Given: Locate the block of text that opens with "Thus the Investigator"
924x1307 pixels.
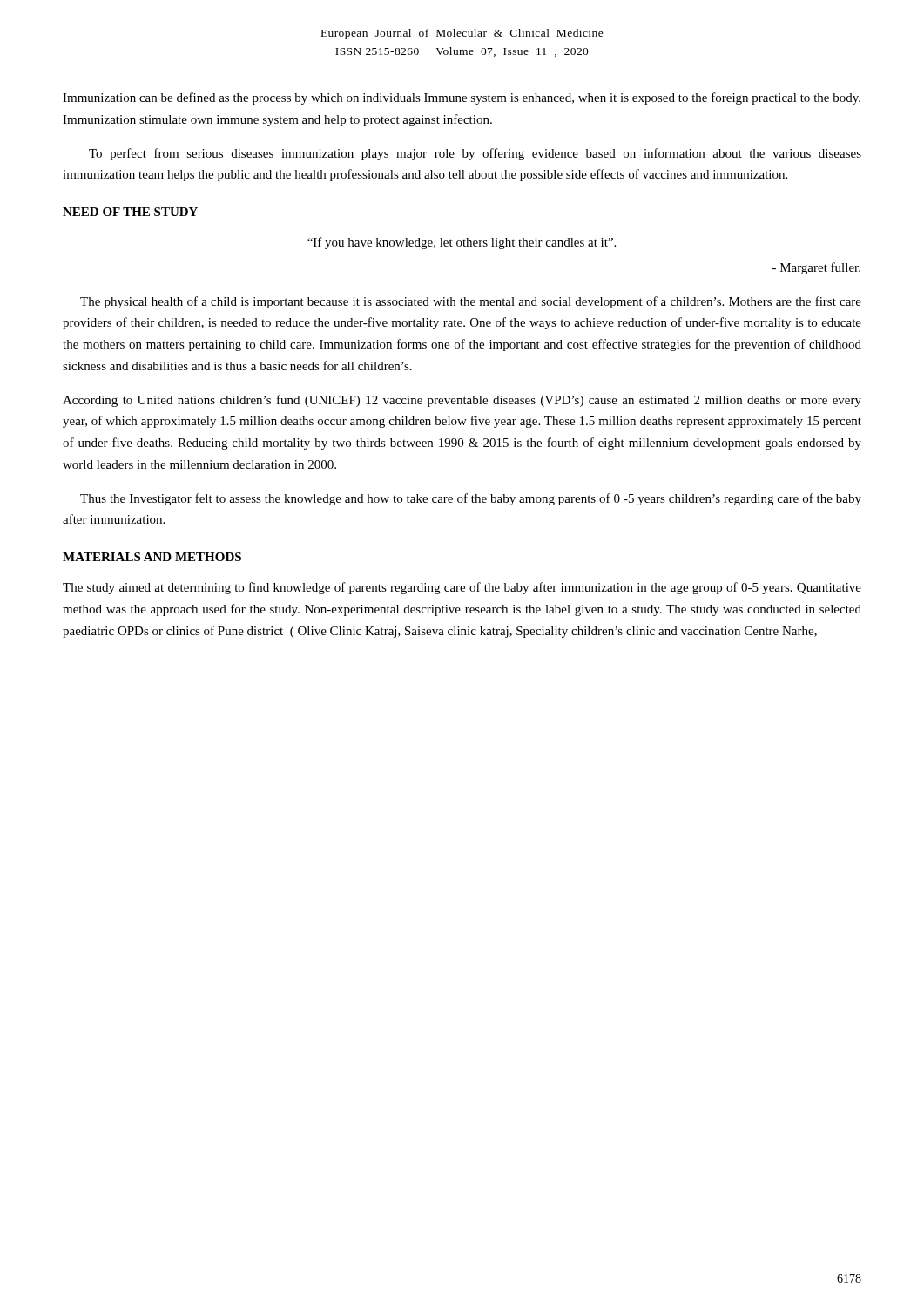Looking at the screenshot, I should (x=462, y=509).
